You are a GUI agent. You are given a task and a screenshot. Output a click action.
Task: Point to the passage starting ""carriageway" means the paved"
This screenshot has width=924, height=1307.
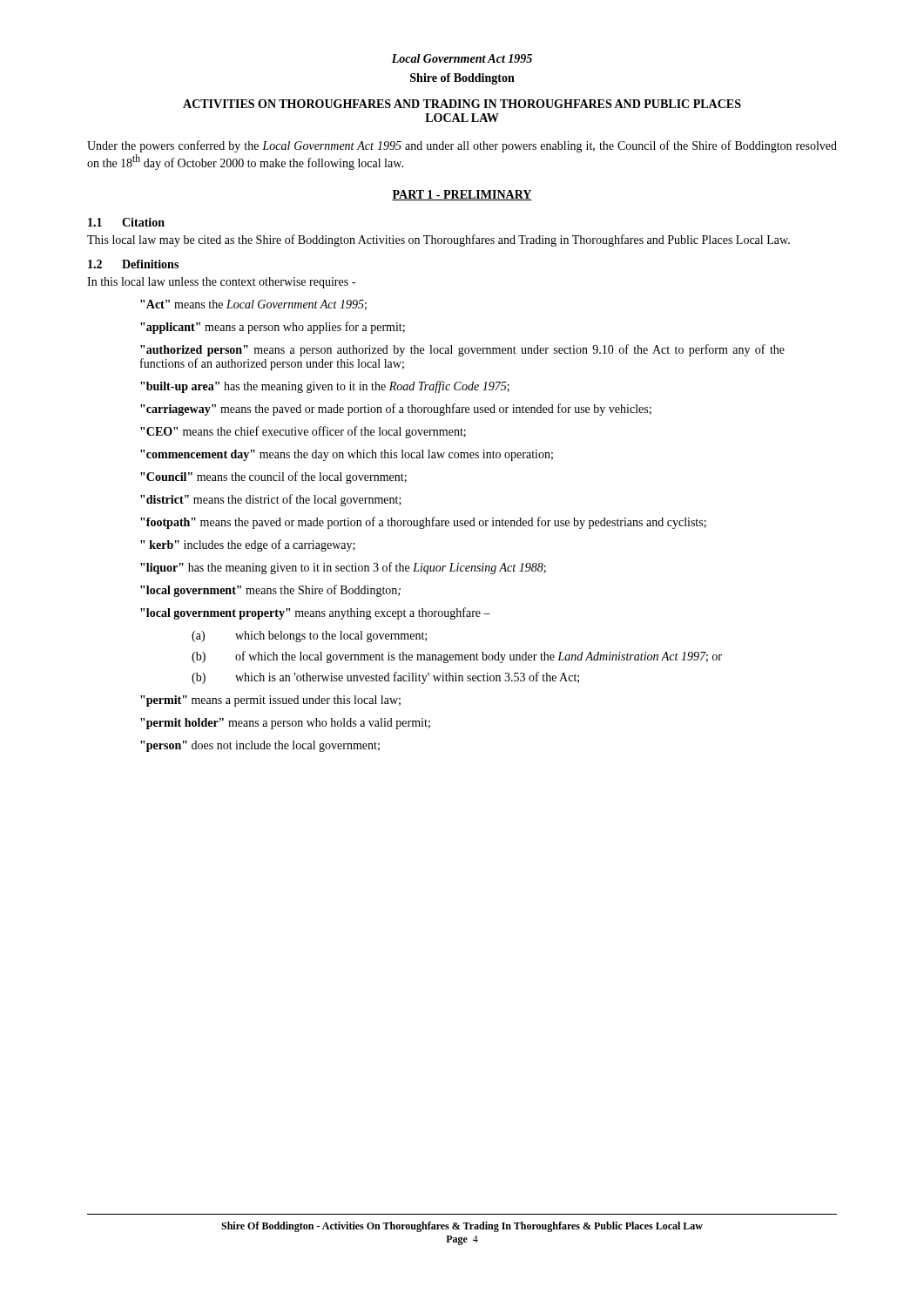click(x=396, y=409)
